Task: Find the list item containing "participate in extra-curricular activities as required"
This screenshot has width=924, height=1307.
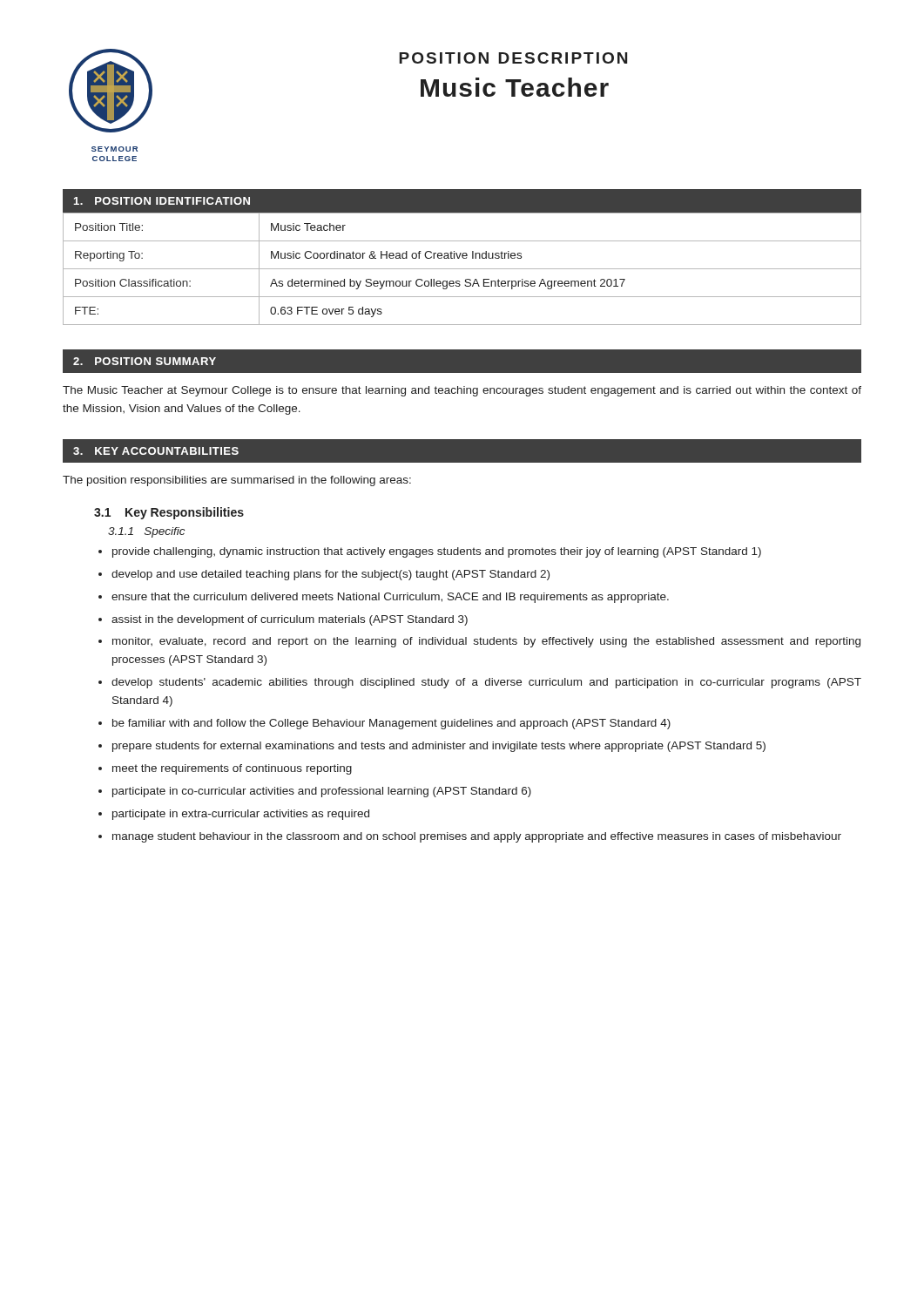Action: tap(241, 813)
